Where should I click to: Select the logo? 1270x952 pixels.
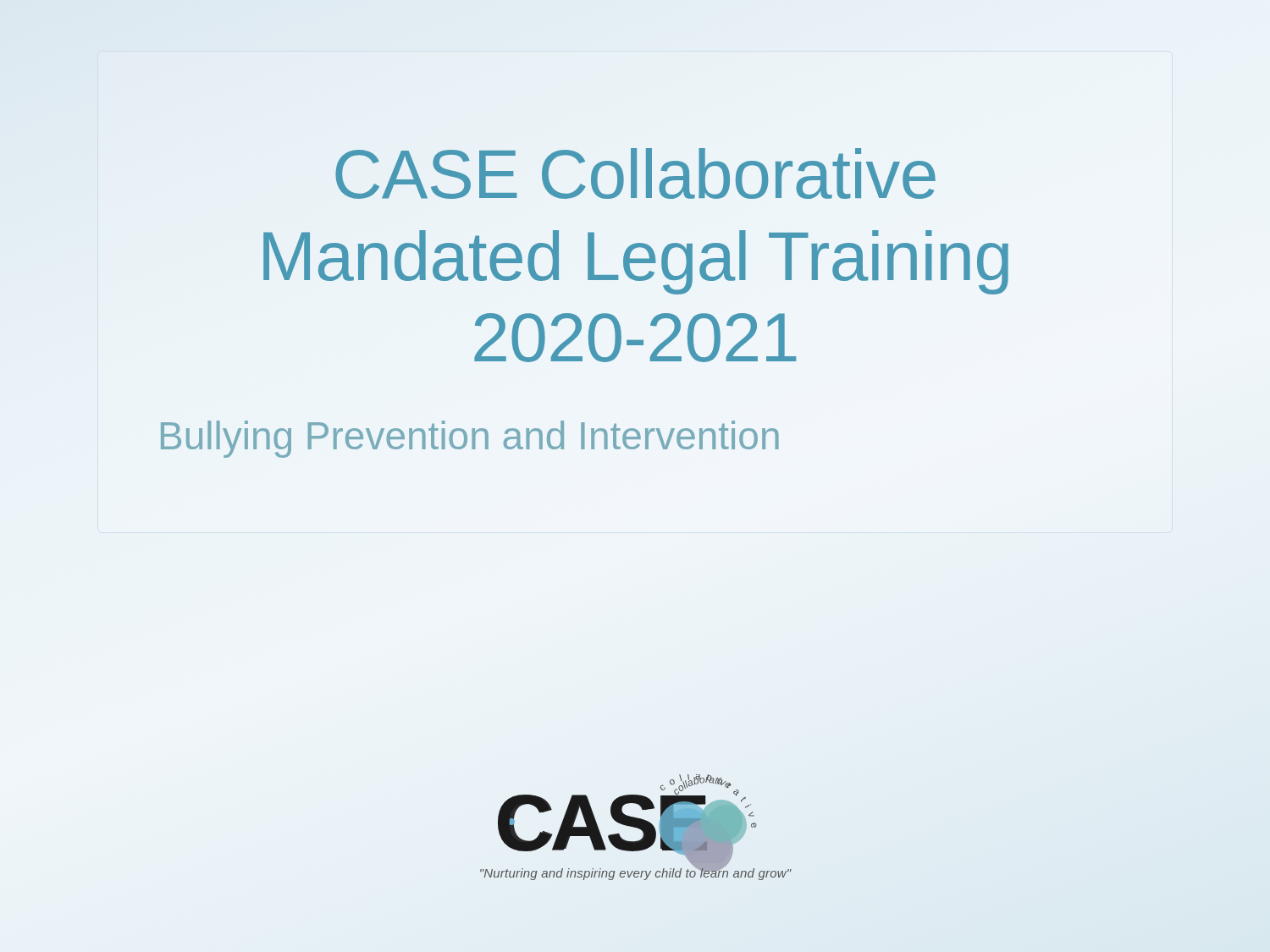click(x=635, y=820)
